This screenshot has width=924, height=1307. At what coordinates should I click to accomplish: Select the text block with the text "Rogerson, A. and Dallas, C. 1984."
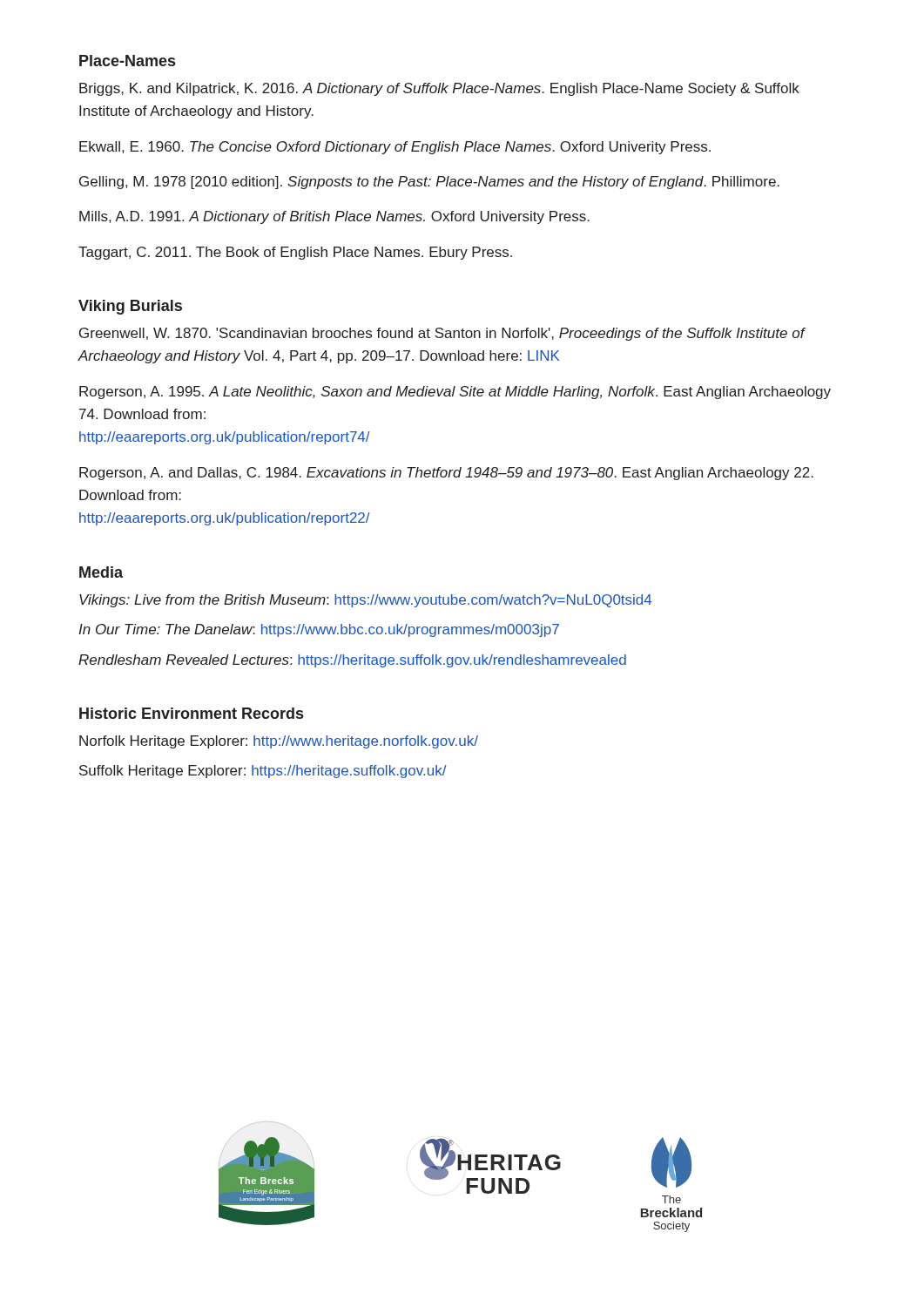coord(446,474)
